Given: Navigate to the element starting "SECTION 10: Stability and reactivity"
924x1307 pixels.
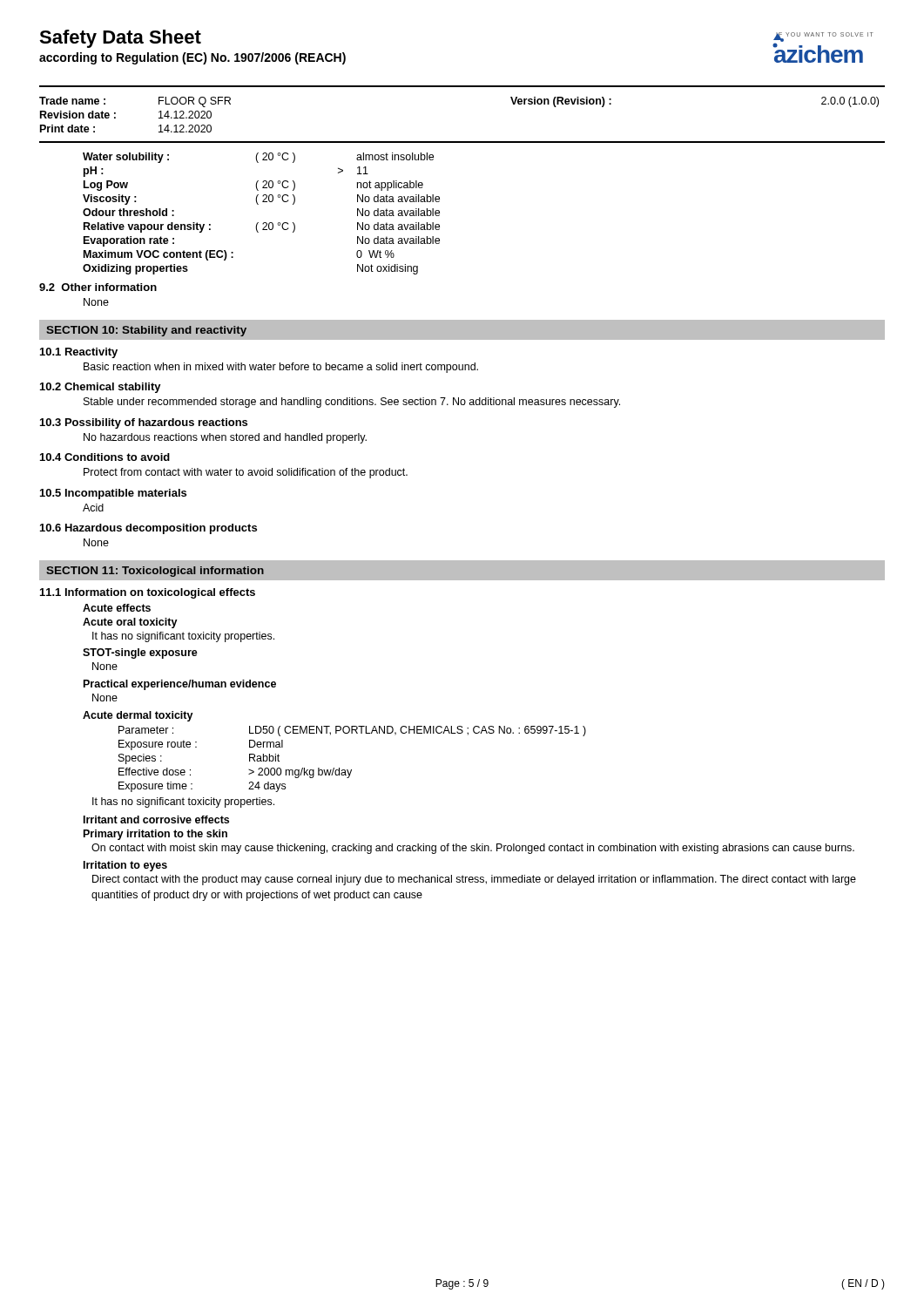Looking at the screenshot, I should 146,329.
